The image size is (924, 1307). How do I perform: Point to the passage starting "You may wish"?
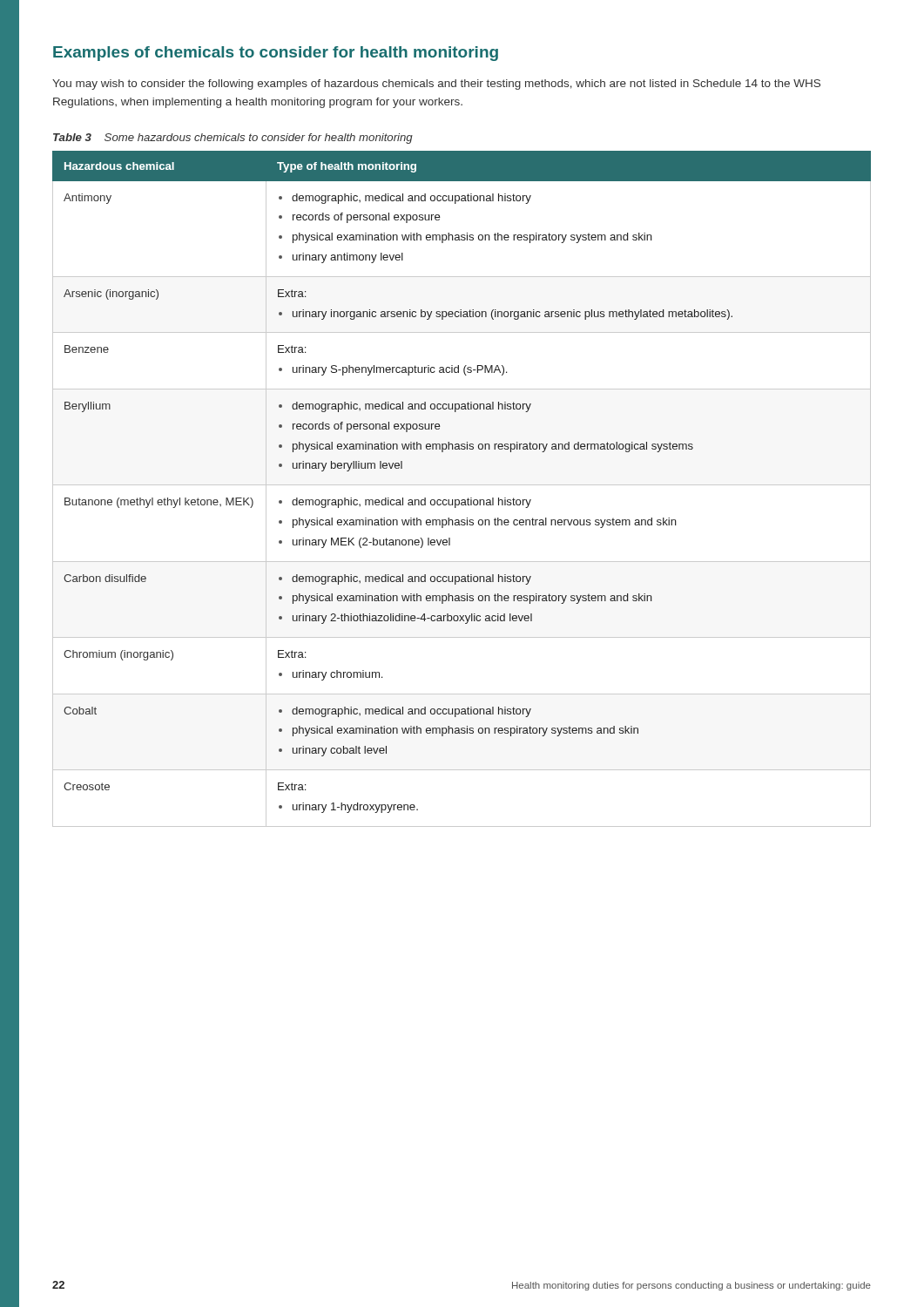pyautogui.click(x=437, y=92)
